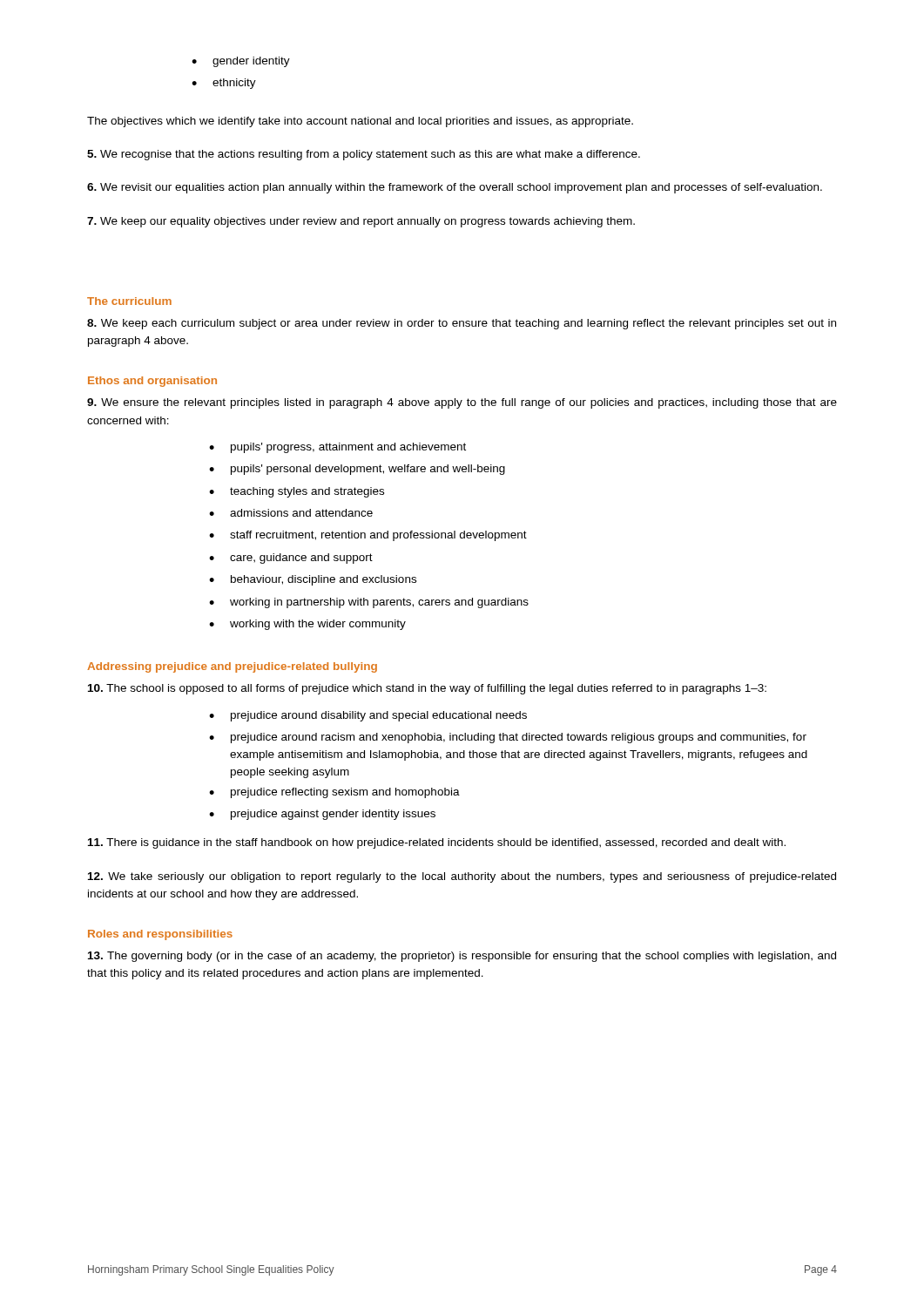The image size is (924, 1307).
Task: Navigate to the block starting "• prejudice reflecting sexism"
Action: (334, 793)
